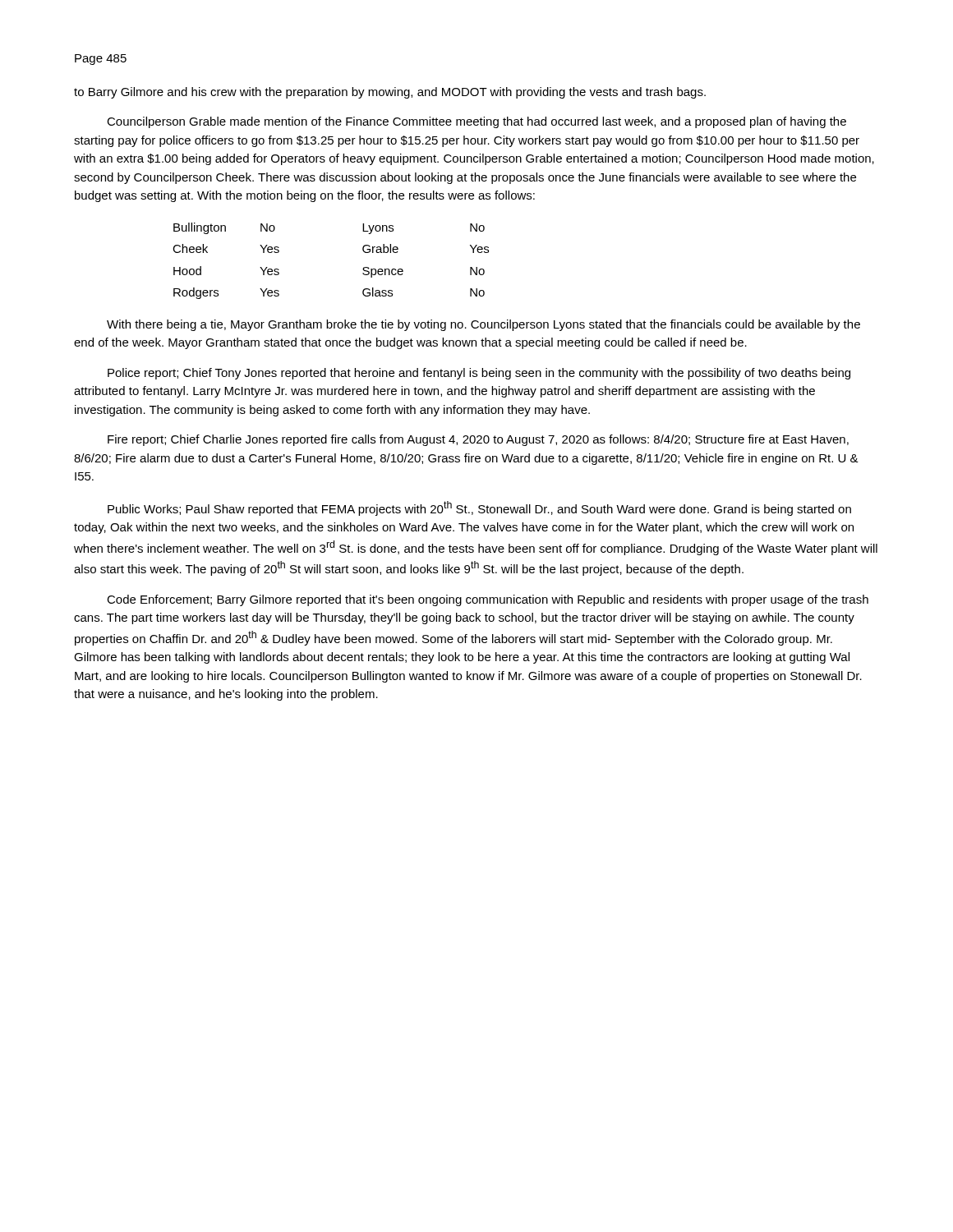Click the passage that begins "Fire report; Chief Charlie"
This screenshot has height=1232, width=953.
pyautogui.click(x=466, y=458)
